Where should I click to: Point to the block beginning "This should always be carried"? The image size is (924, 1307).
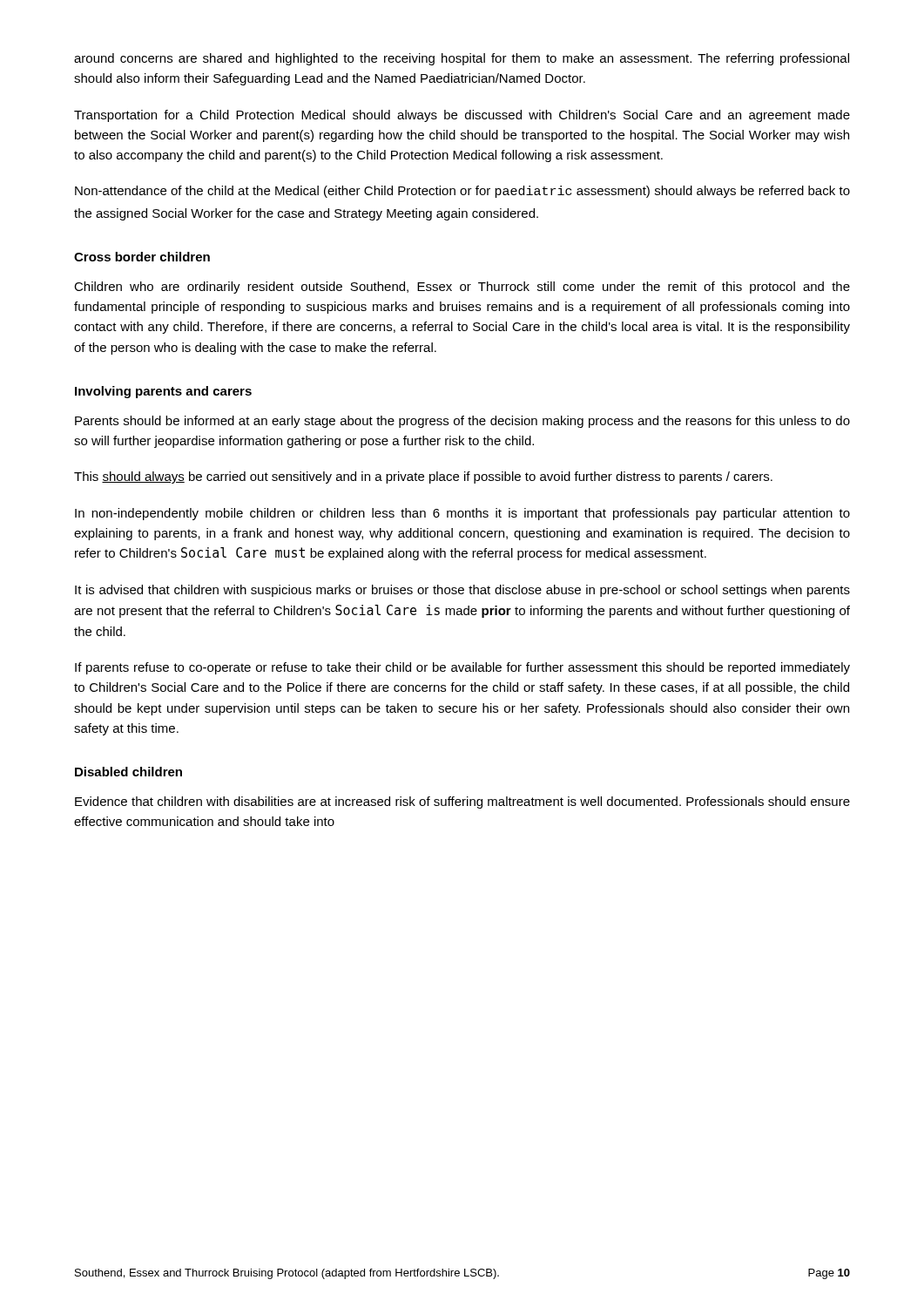[424, 476]
